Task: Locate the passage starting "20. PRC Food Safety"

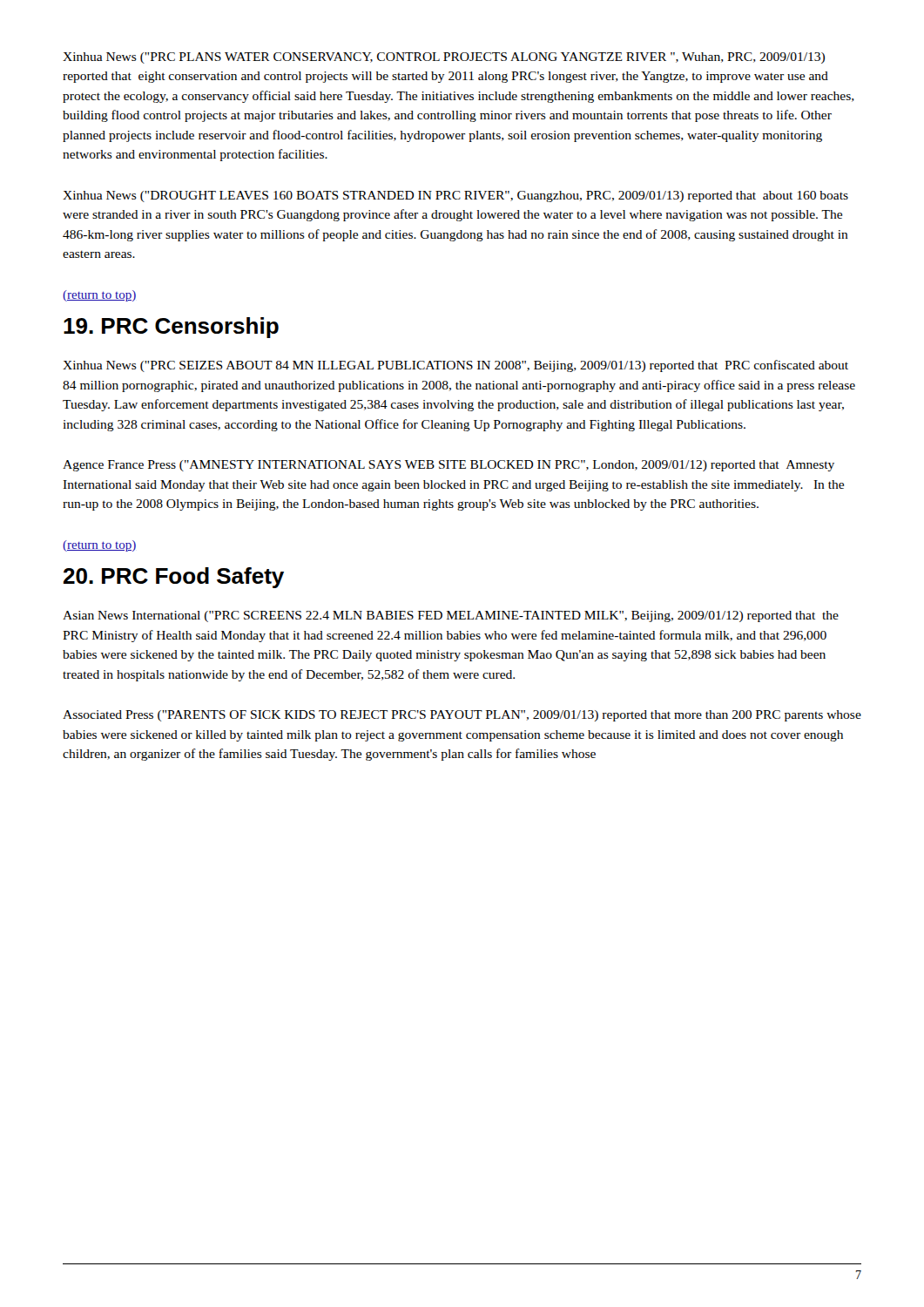Action: 173,576
